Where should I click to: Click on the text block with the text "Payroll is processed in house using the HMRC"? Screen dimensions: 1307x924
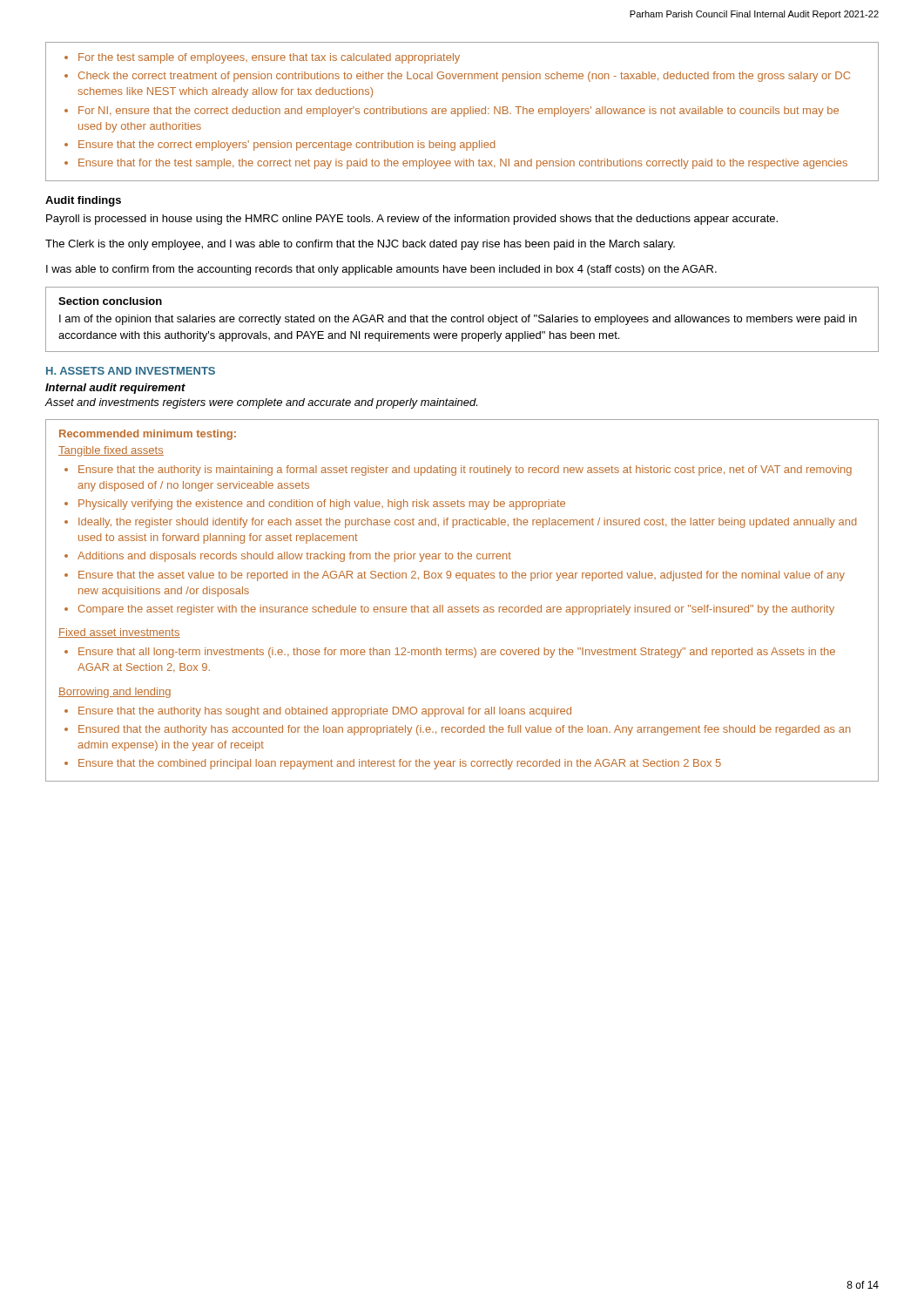tap(412, 219)
